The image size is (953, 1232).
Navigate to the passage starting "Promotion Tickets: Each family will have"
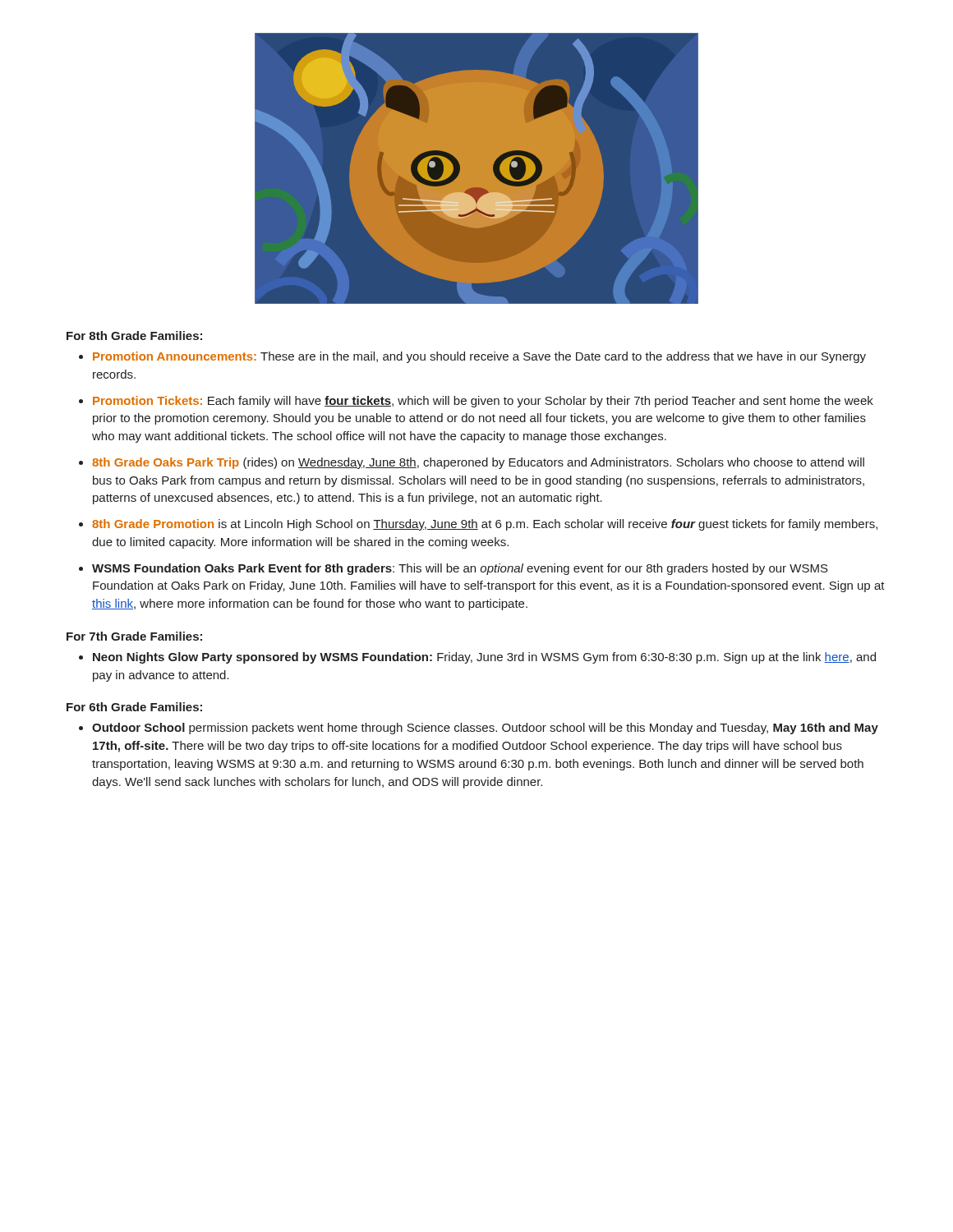(483, 418)
